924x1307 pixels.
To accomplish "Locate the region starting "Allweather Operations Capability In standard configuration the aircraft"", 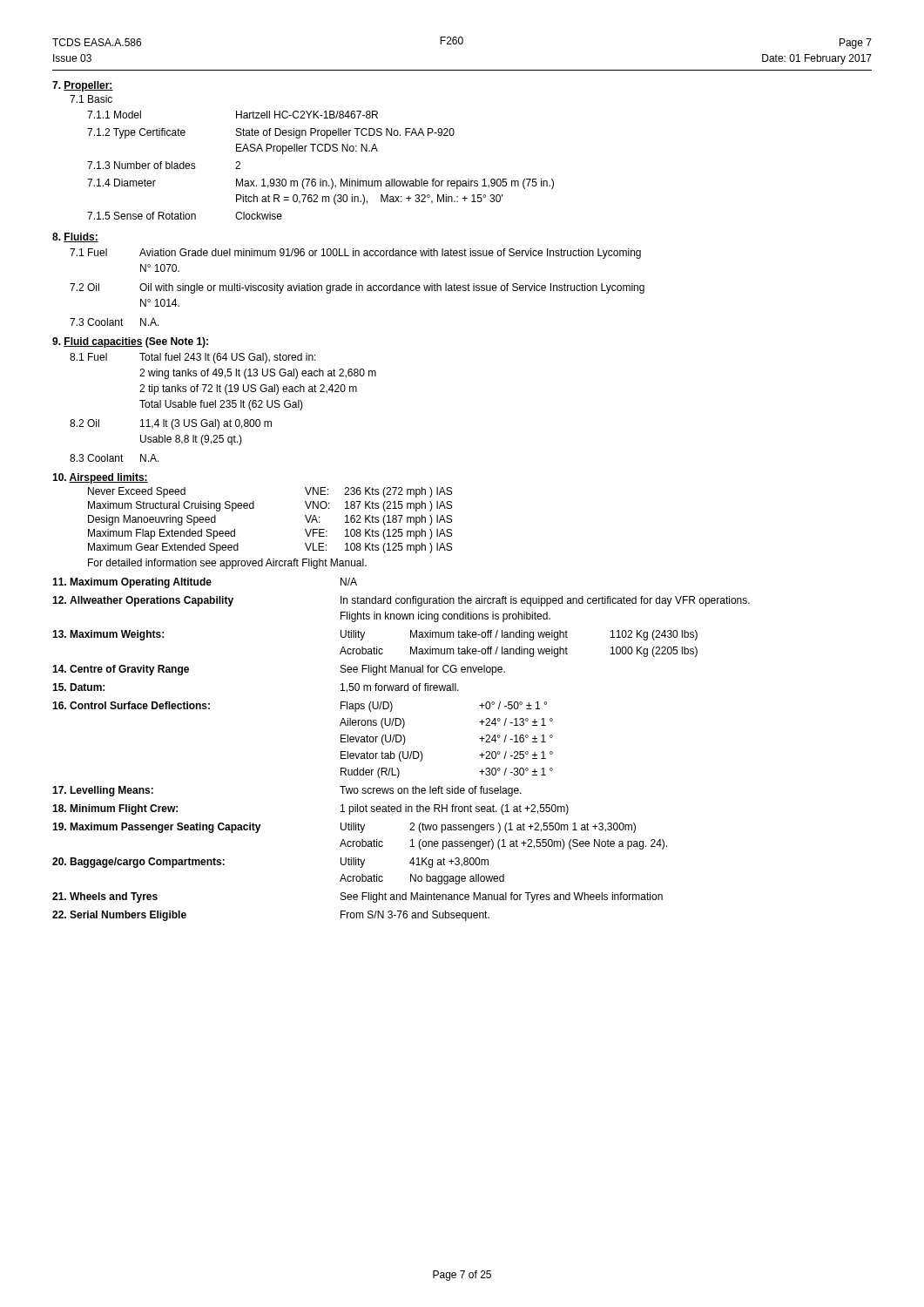I will coord(462,608).
